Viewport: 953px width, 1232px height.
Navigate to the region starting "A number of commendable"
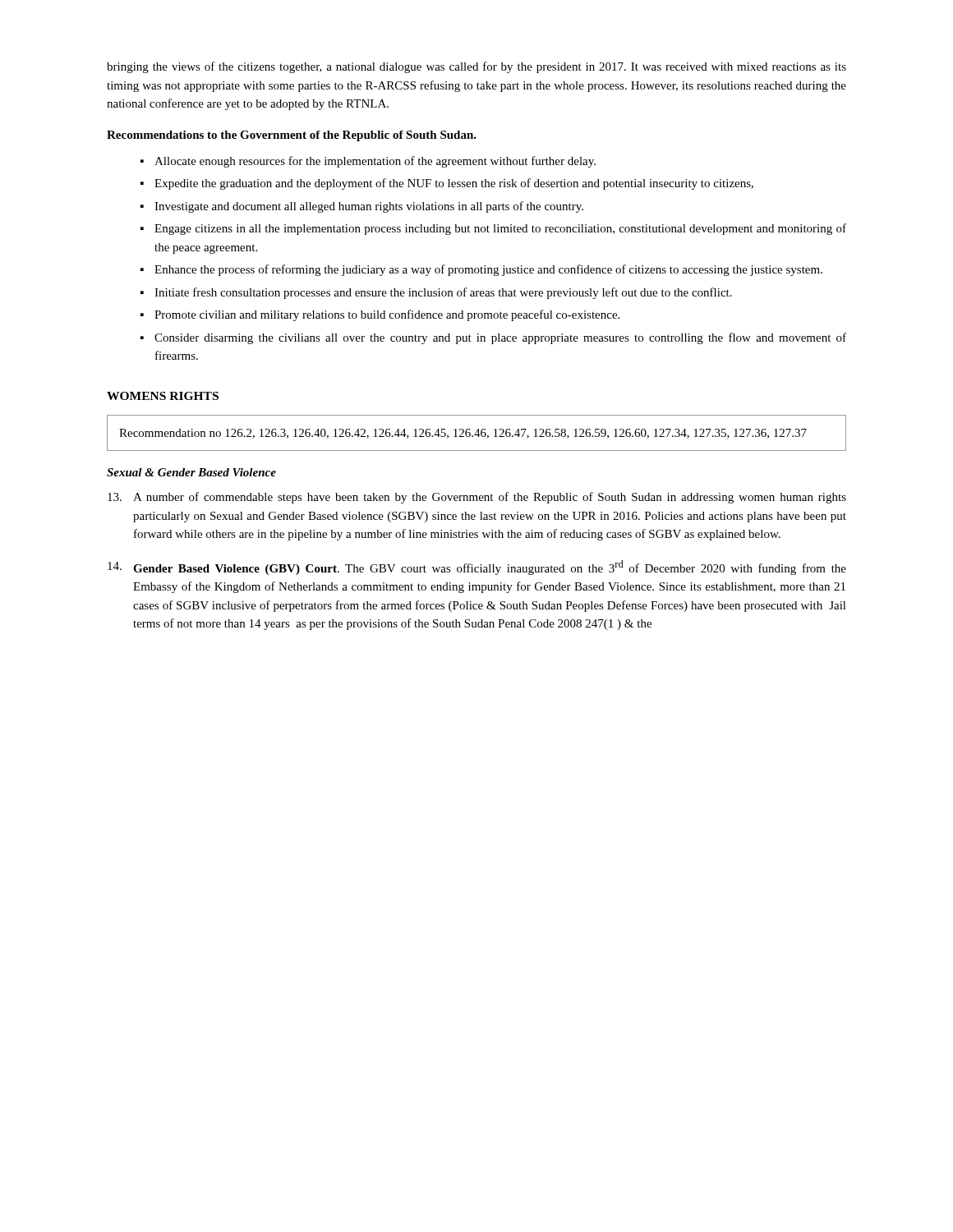[476, 516]
